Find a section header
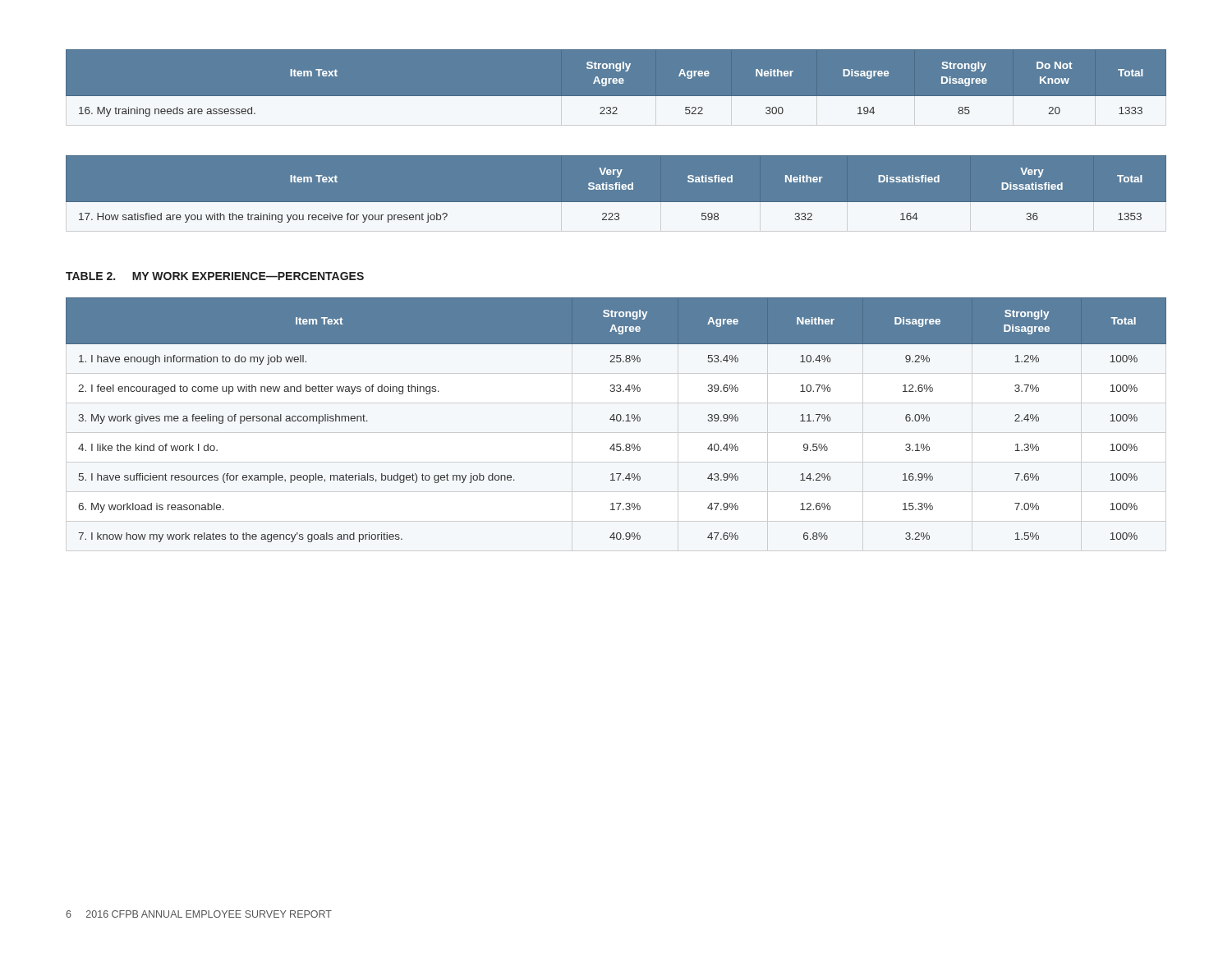The width and height of the screenshot is (1232, 953). point(215,276)
